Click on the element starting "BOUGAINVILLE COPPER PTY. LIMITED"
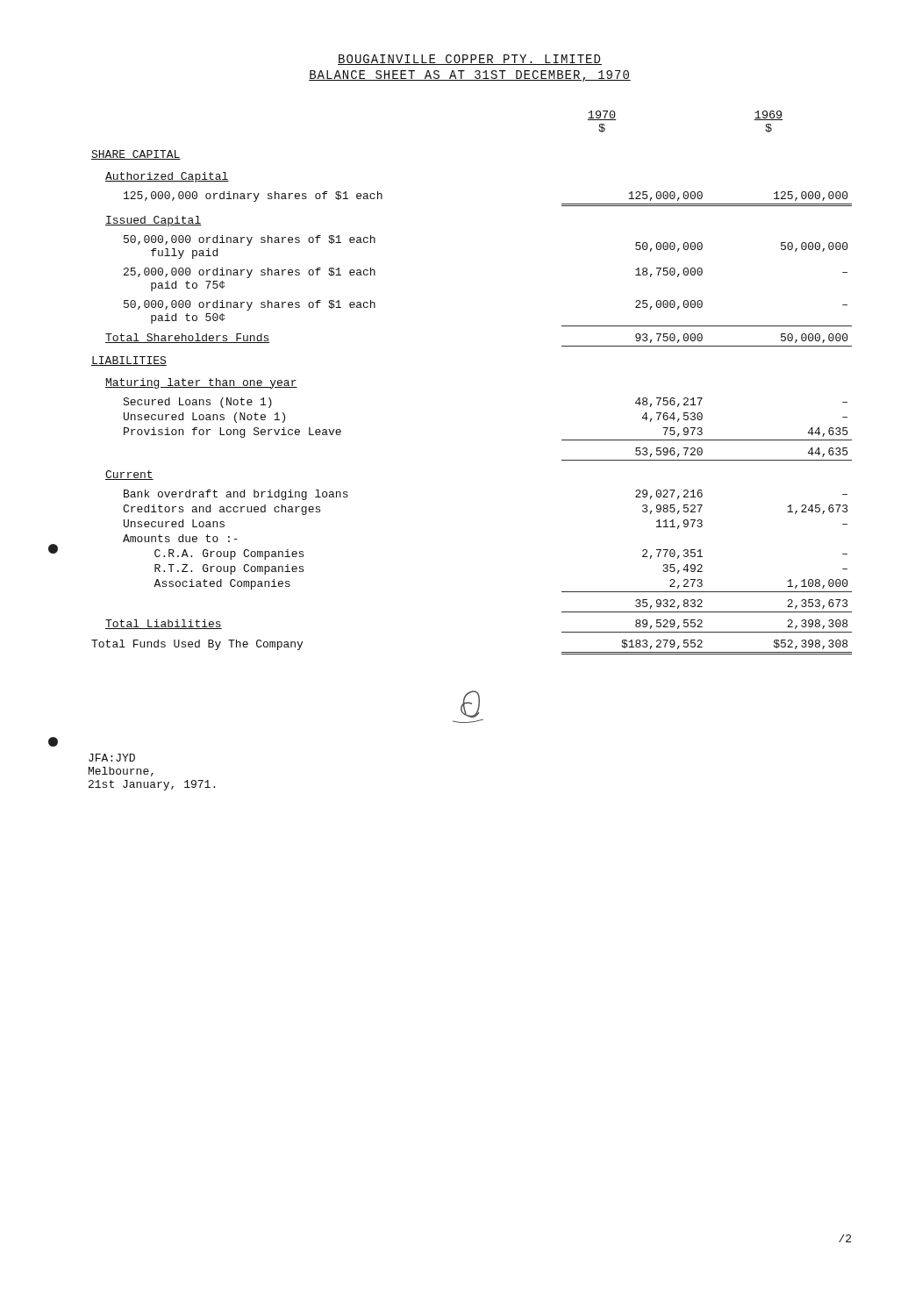922x1316 pixels. (470, 60)
